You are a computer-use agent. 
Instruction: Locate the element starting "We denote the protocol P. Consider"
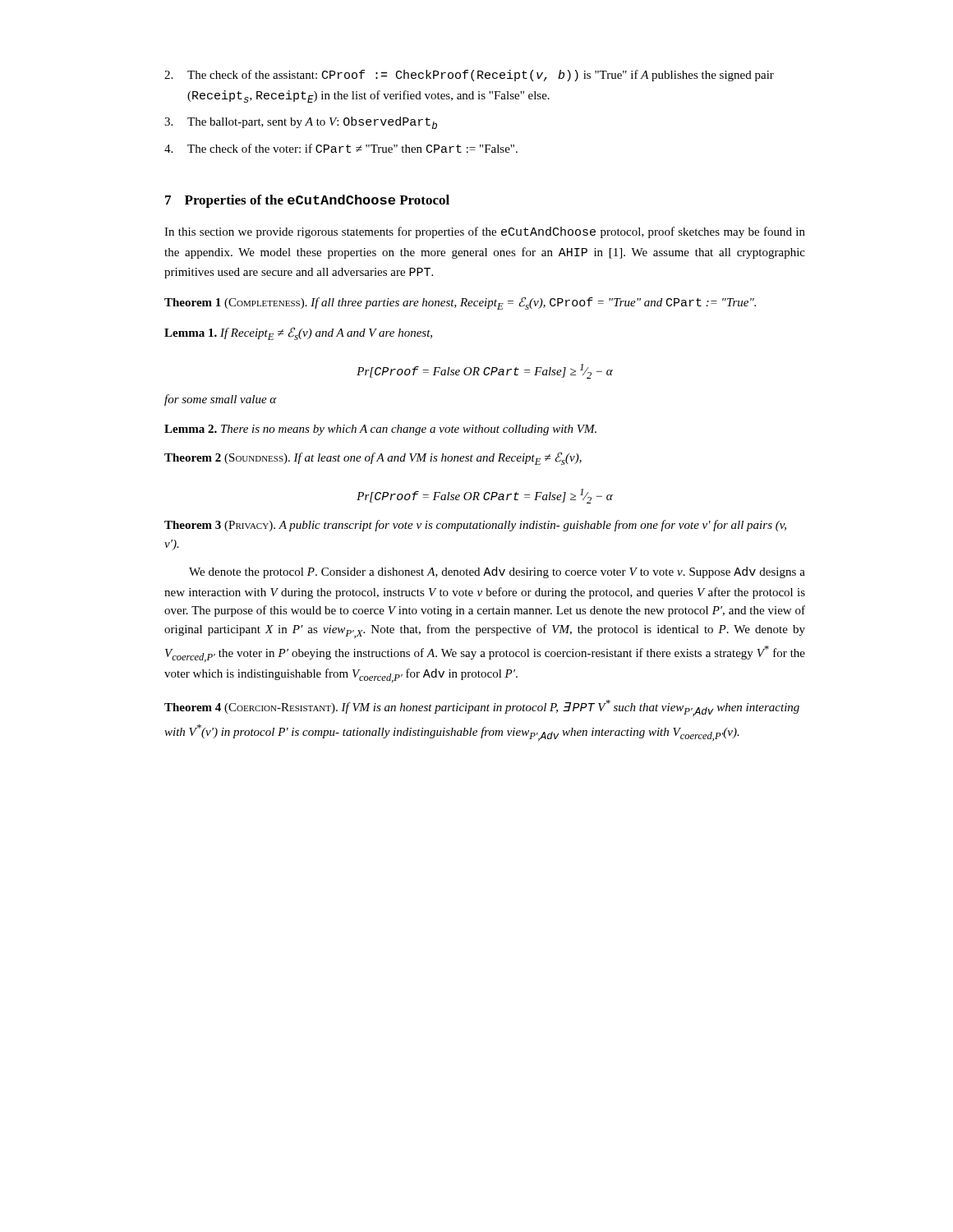tap(485, 624)
